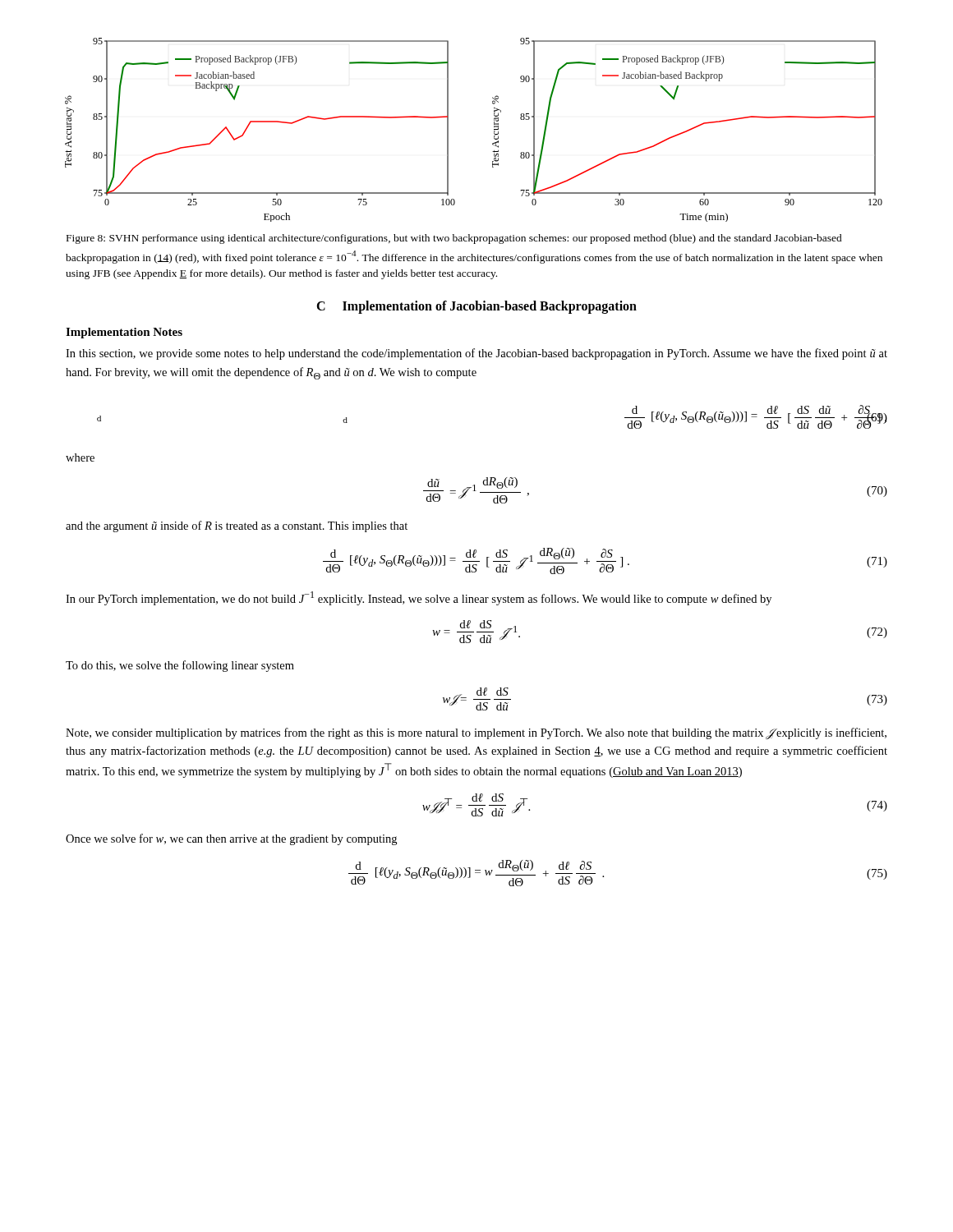Viewport: 953px width, 1232px height.
Task: Click on the text starting "Once we solve for"
Action: pos(231,838)
